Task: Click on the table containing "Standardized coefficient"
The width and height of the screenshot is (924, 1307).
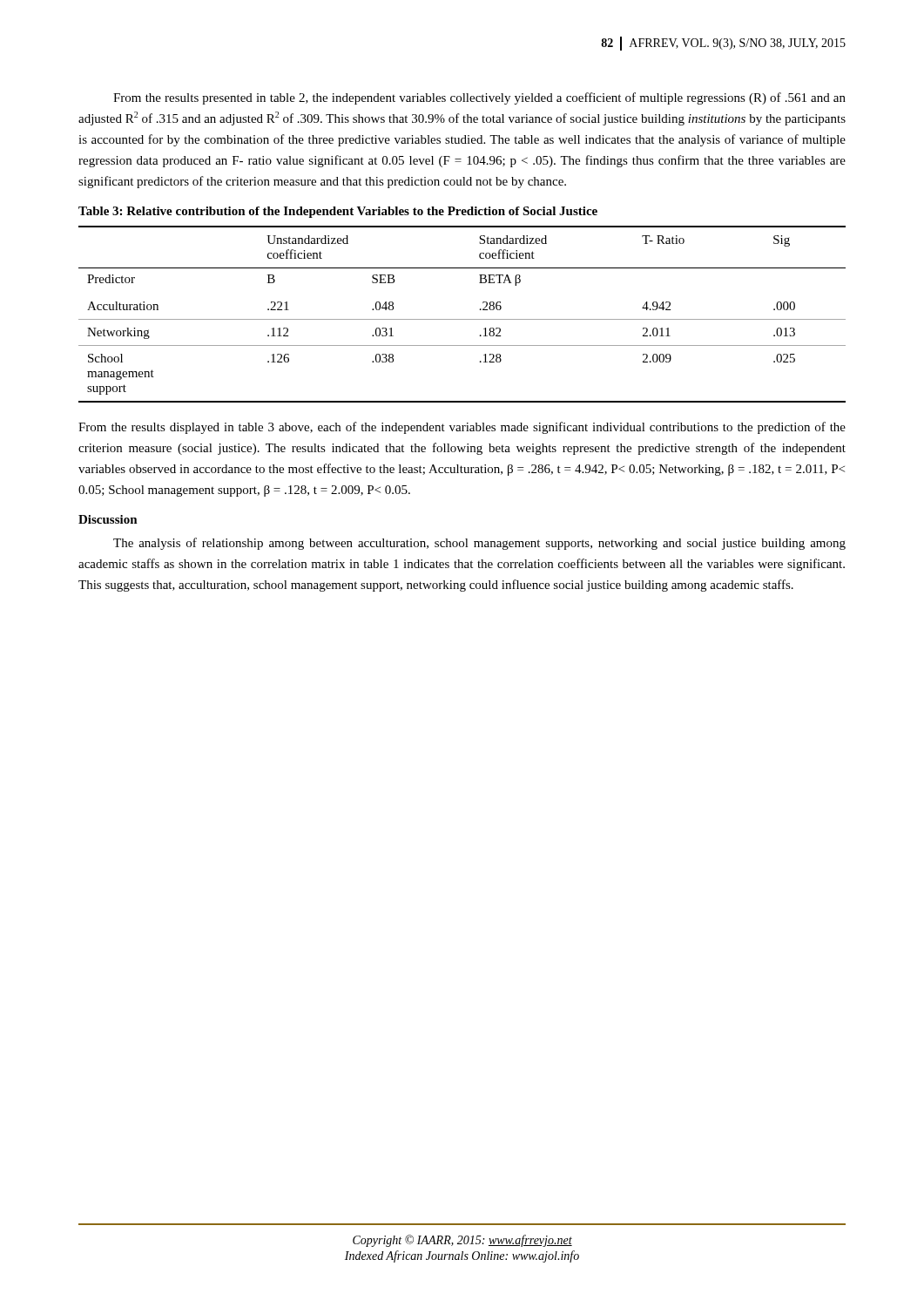Action: click(462, 314)
